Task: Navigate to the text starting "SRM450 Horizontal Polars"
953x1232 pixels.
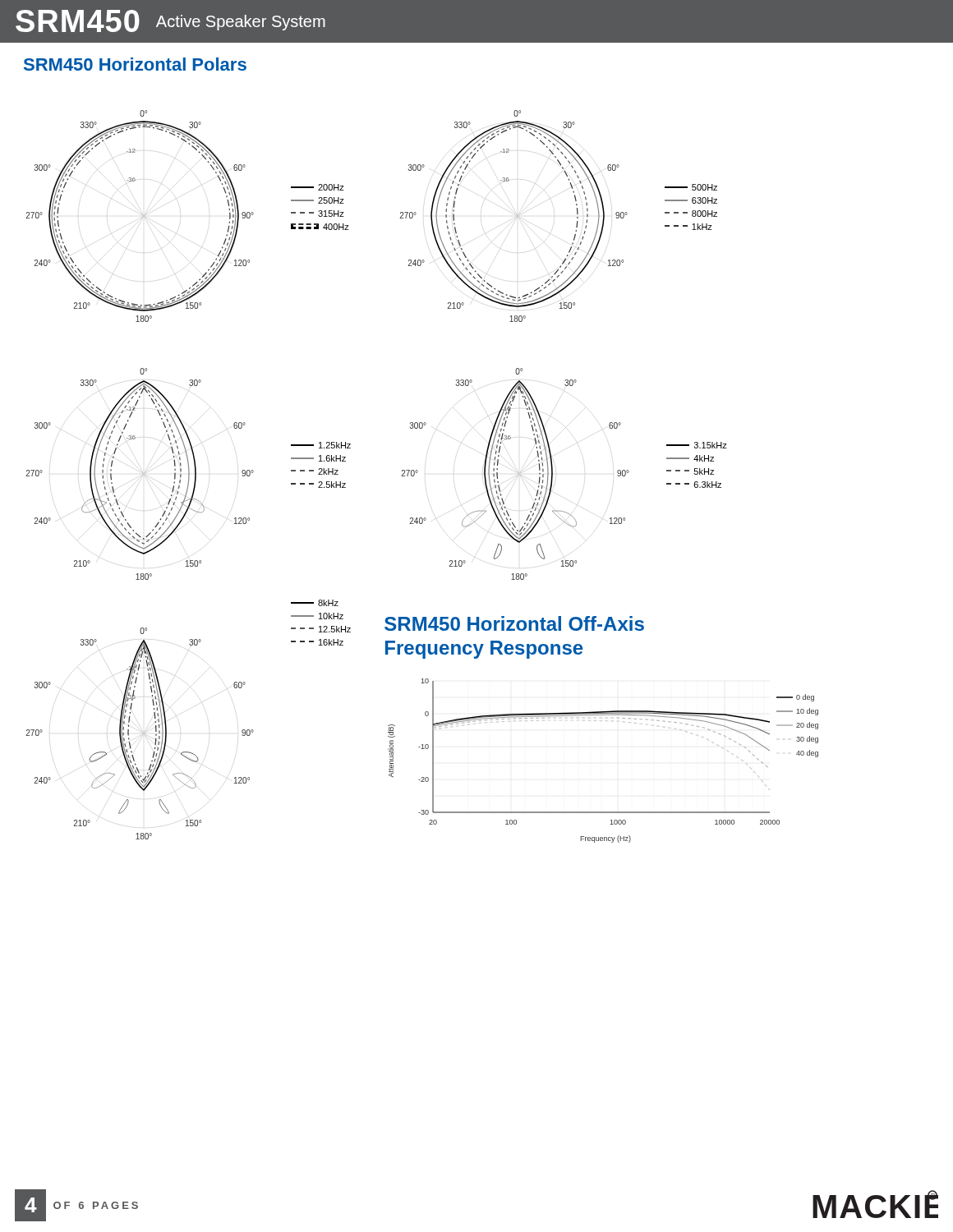Action: [135, 64]
